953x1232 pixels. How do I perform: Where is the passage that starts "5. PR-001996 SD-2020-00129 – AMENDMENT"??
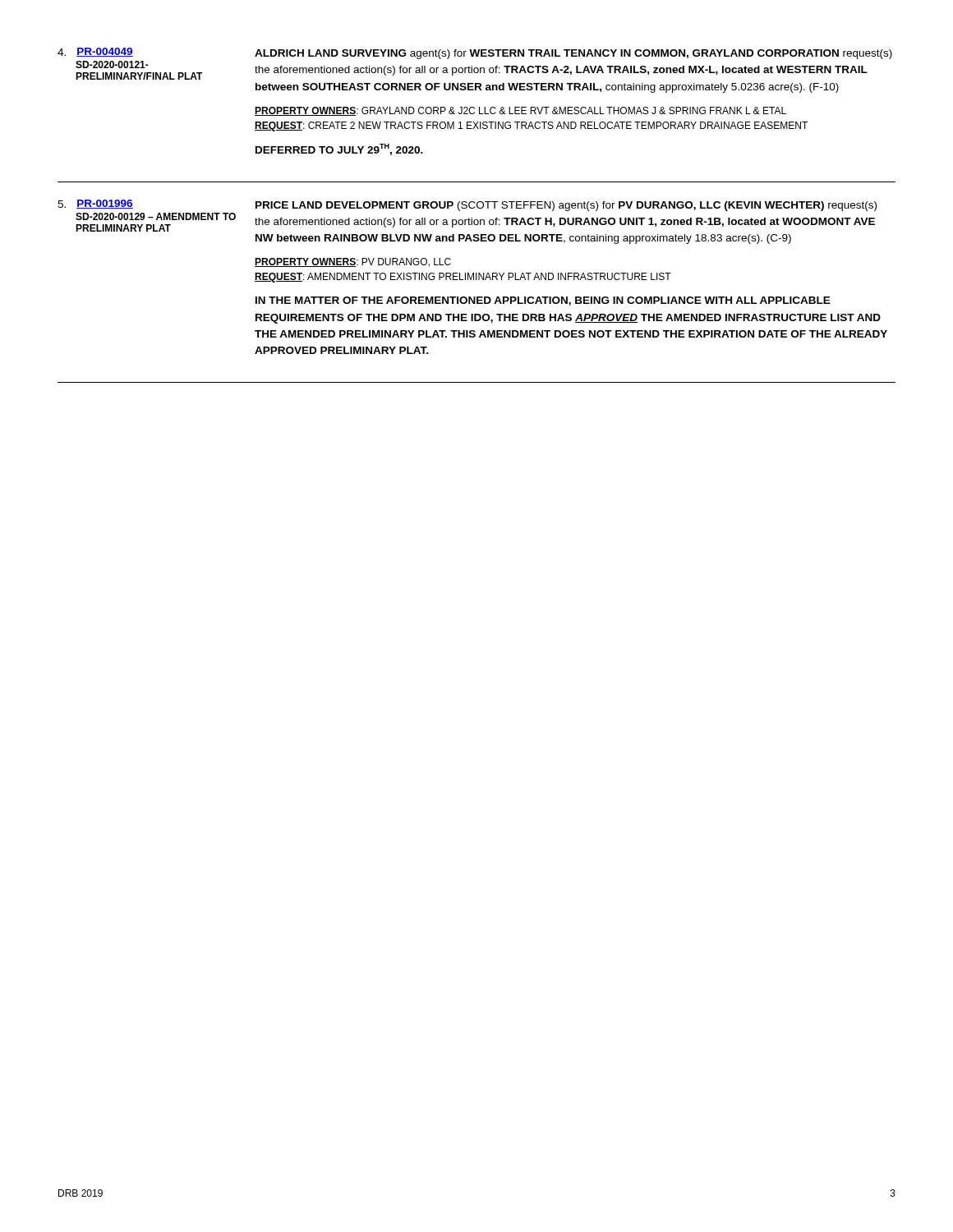tap(476, 282)
